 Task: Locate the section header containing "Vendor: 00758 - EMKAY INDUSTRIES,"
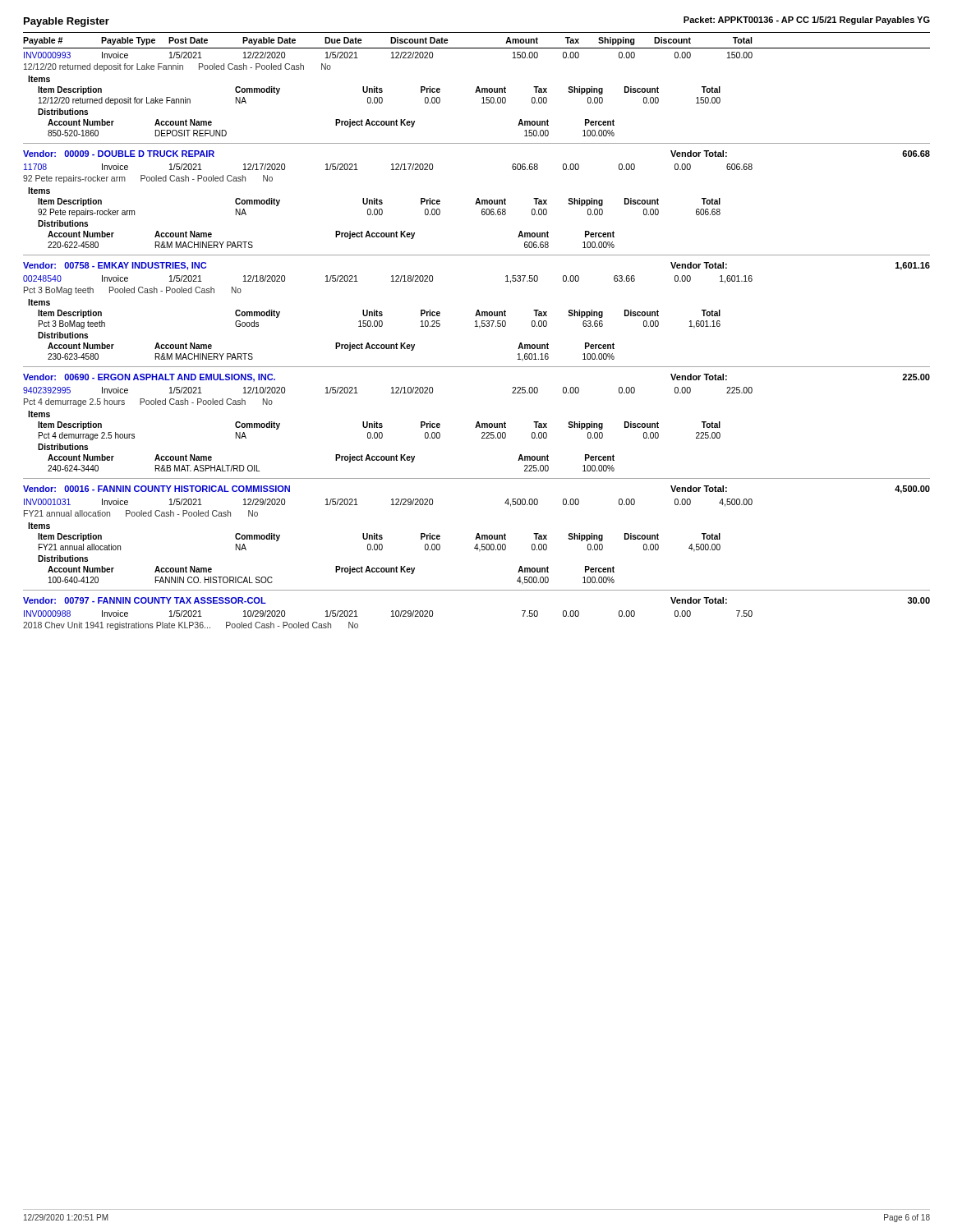(476, 265)
